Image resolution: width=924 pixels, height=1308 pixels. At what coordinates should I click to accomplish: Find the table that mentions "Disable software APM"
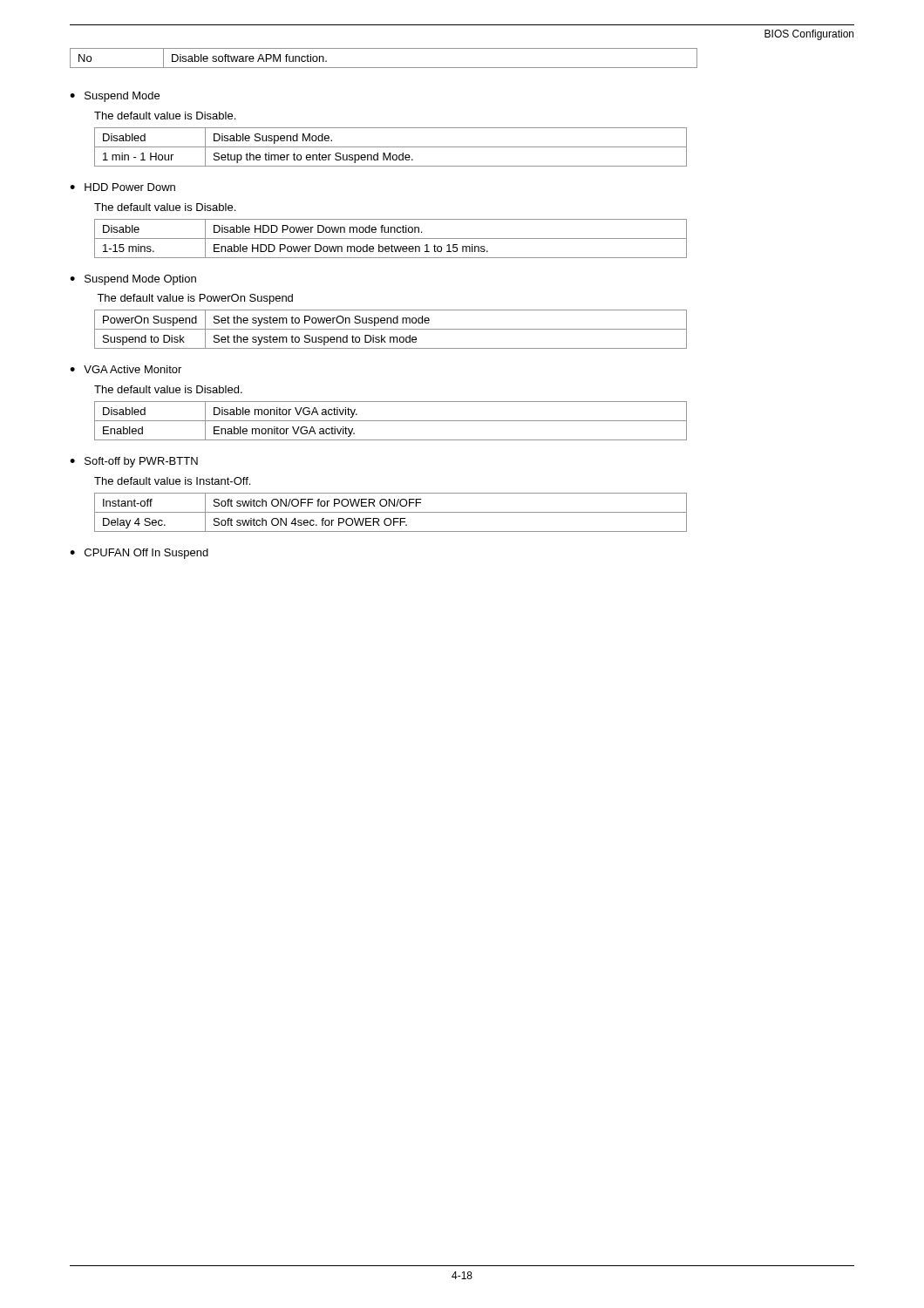coord(462,58)
